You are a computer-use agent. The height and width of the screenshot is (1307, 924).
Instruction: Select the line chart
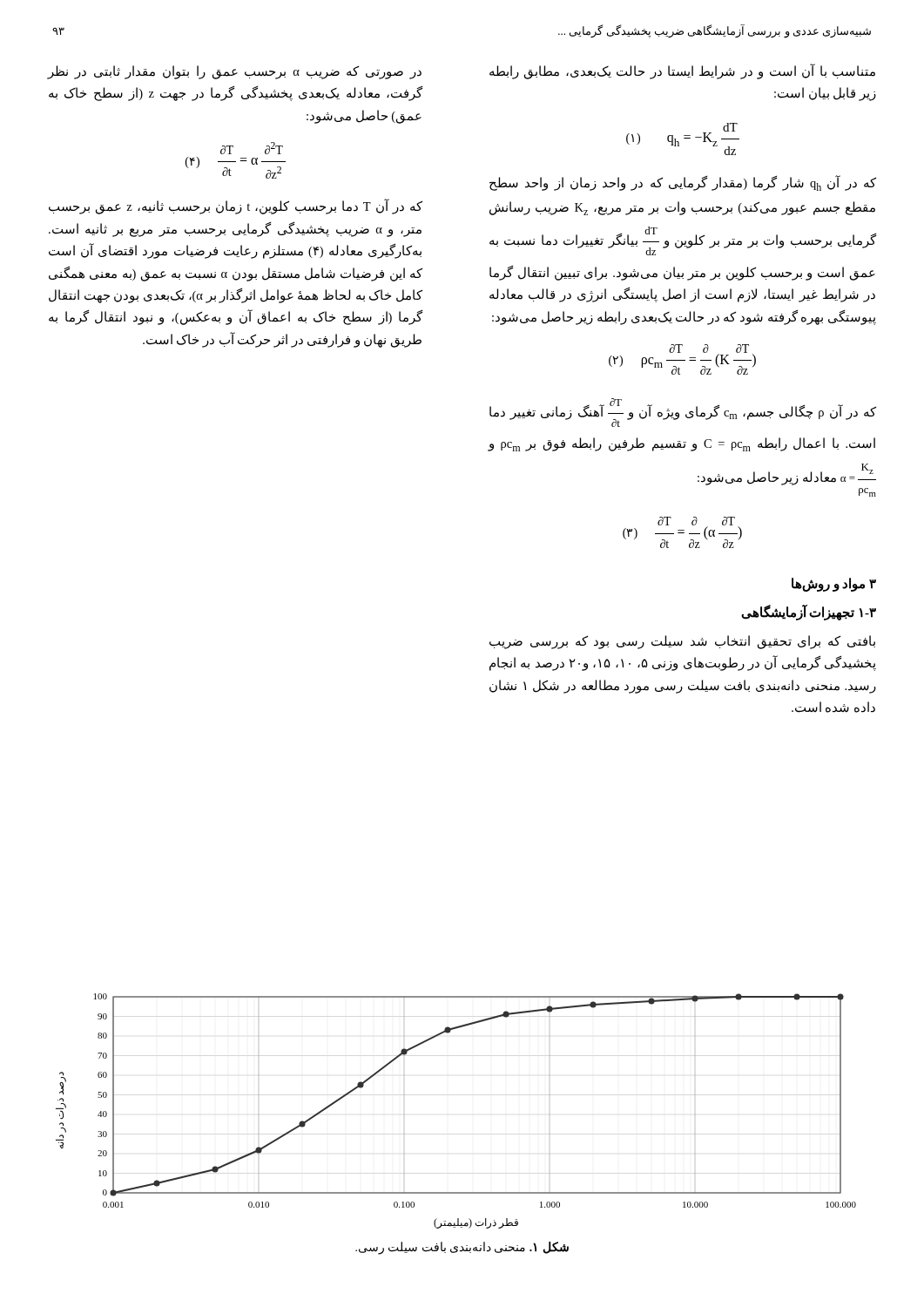(x=462, y=1119)
